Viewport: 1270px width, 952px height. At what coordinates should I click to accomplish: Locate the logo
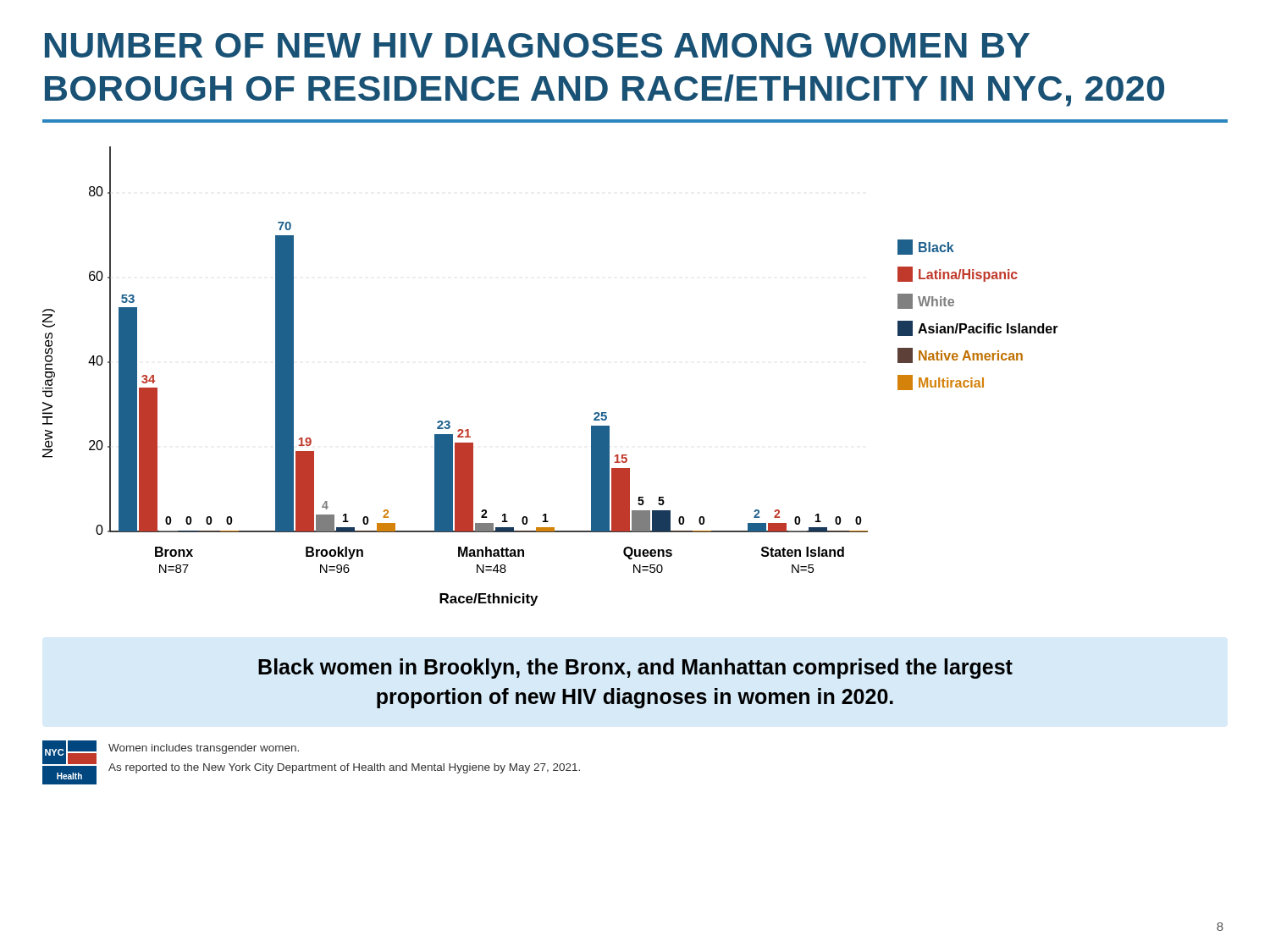(x=69, y=765)
